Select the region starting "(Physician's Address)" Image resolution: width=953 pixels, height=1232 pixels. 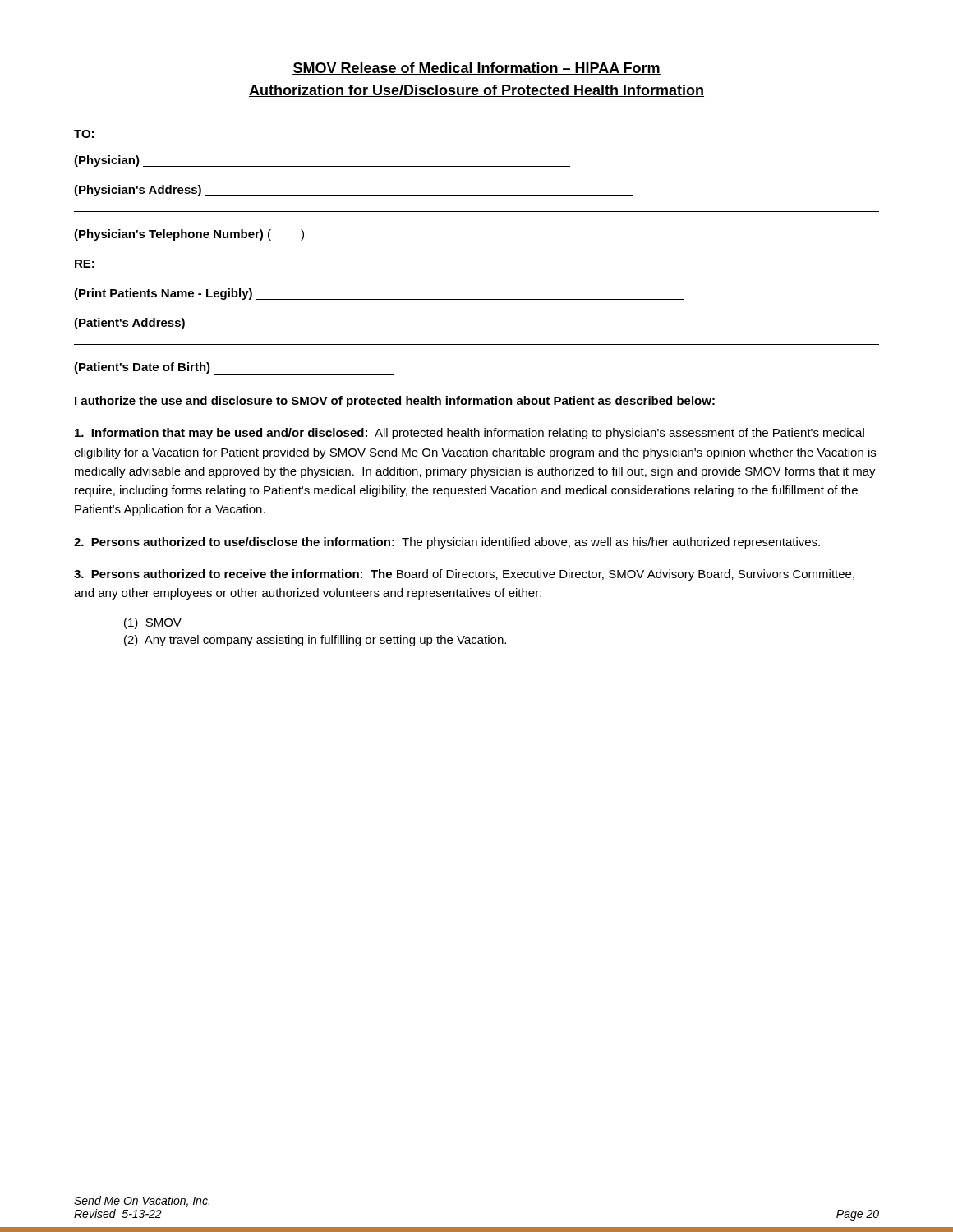click(x=353, y=189)
